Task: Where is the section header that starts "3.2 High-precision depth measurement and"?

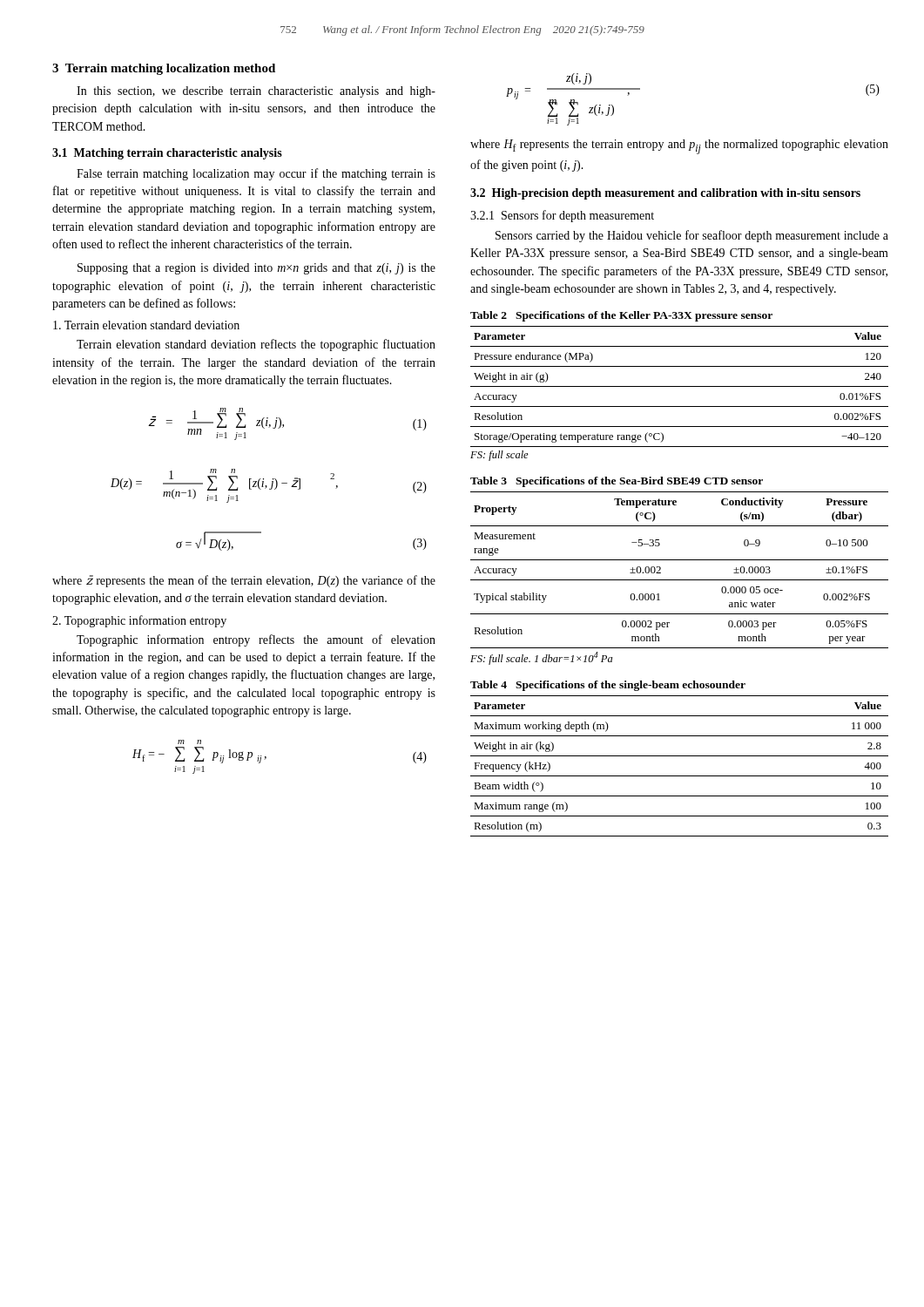Action: 666,193
